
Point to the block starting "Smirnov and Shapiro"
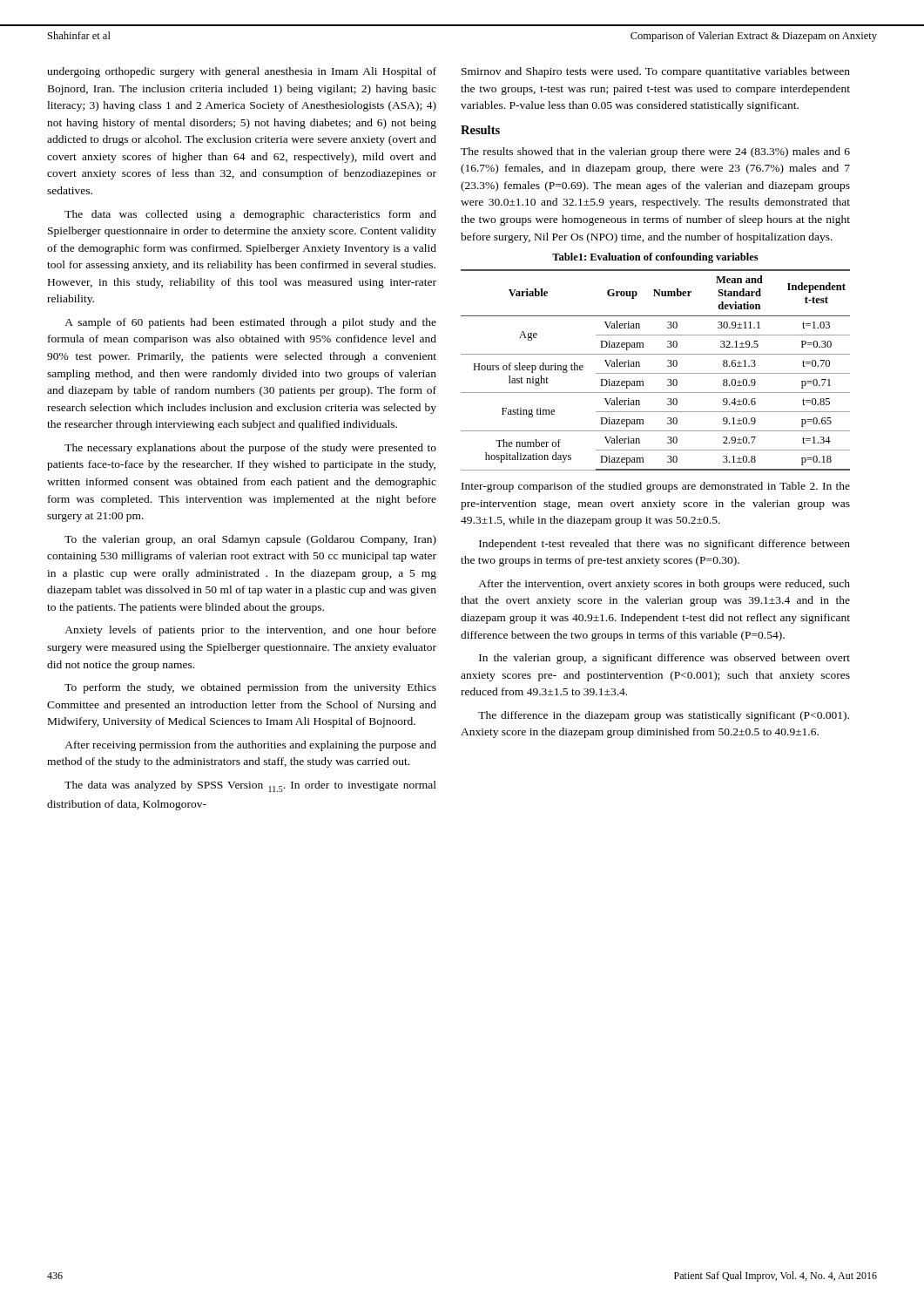click(x=655, y=88)
